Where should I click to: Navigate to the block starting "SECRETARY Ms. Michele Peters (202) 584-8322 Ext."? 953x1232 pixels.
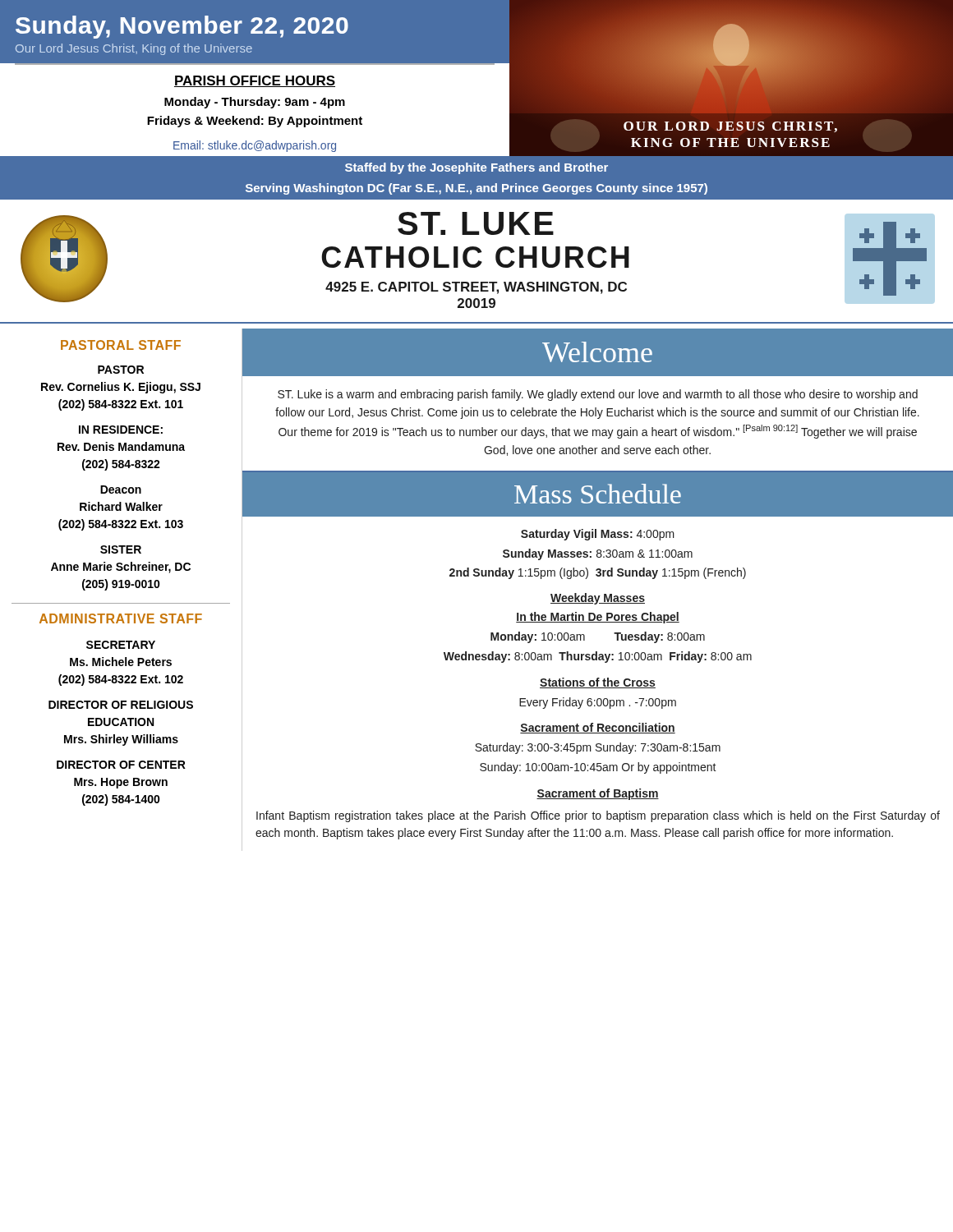[x=121, y=662]
